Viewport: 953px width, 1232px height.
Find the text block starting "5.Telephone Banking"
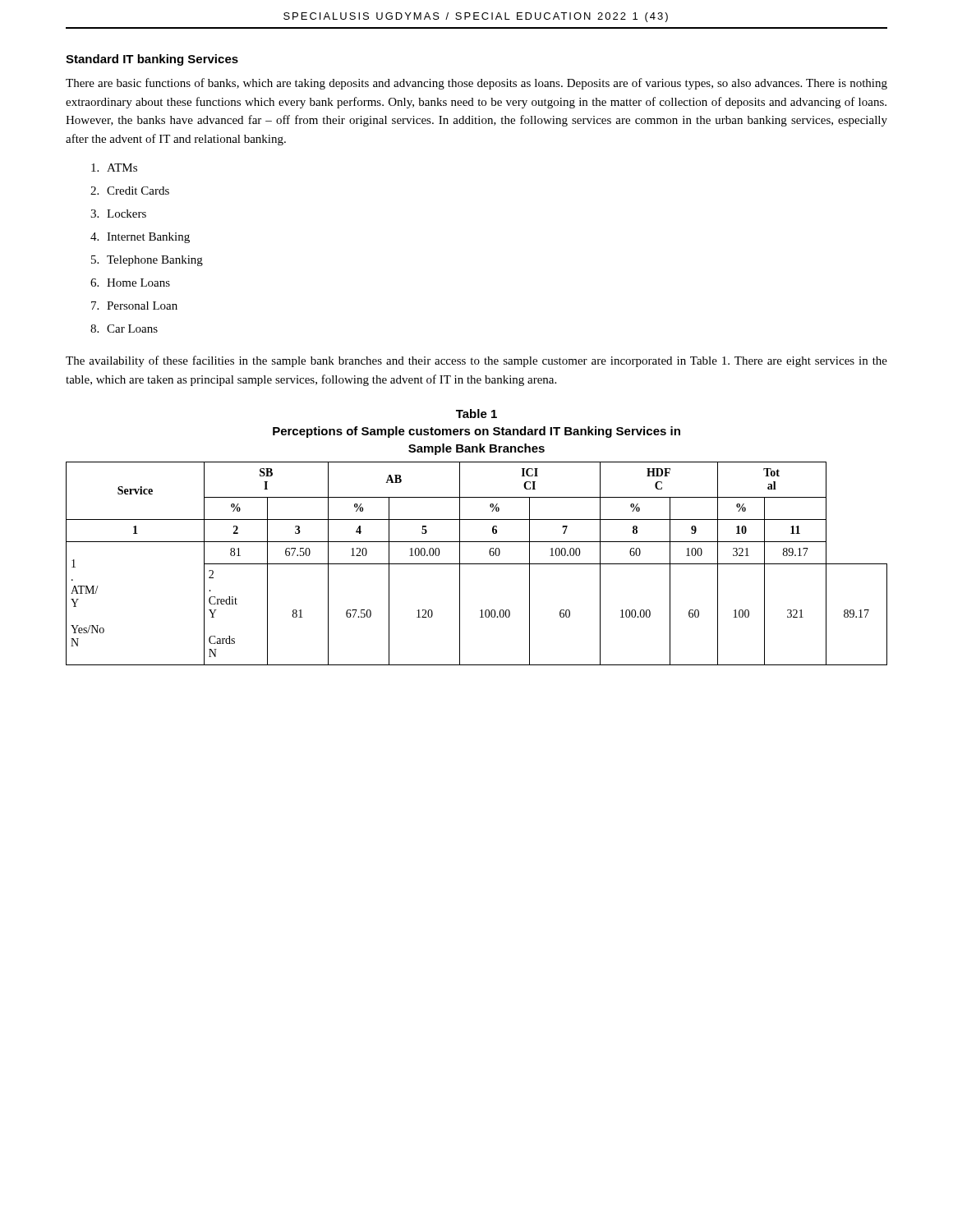(134, 260)
